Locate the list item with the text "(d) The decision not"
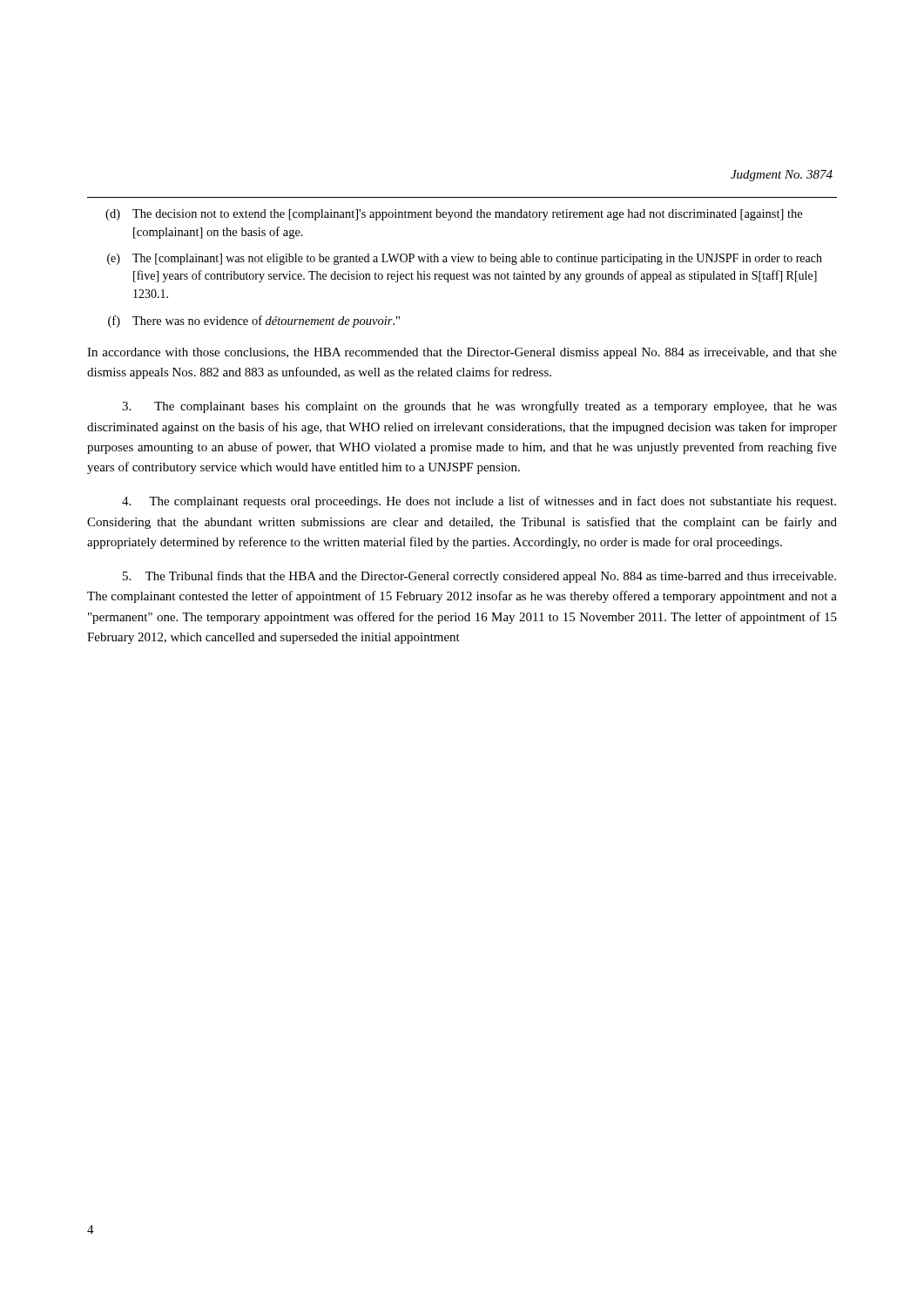Screen dimensions: 1307x924 (462, 223)
